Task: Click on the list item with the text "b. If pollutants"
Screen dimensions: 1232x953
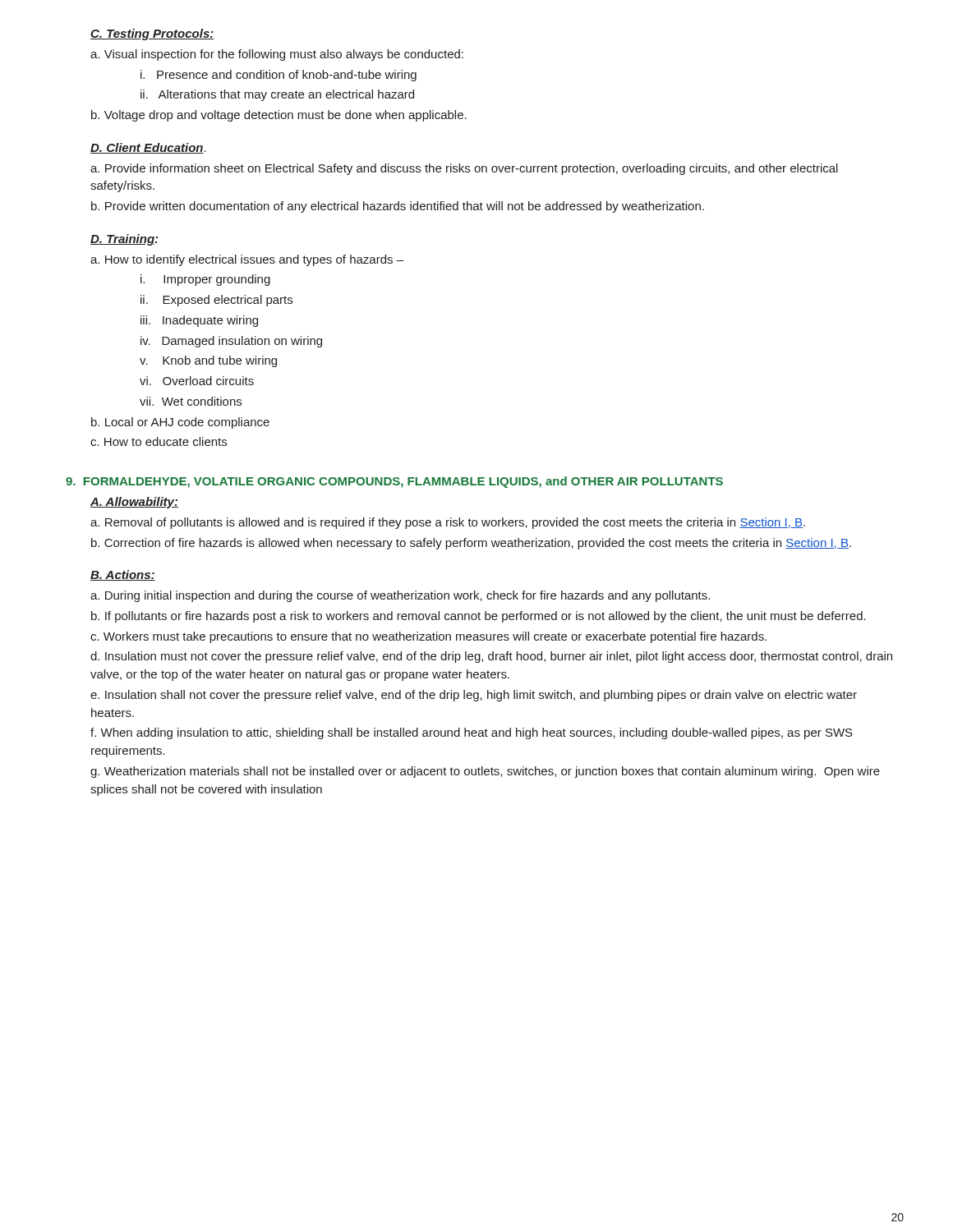Action: tap(478, 615)
